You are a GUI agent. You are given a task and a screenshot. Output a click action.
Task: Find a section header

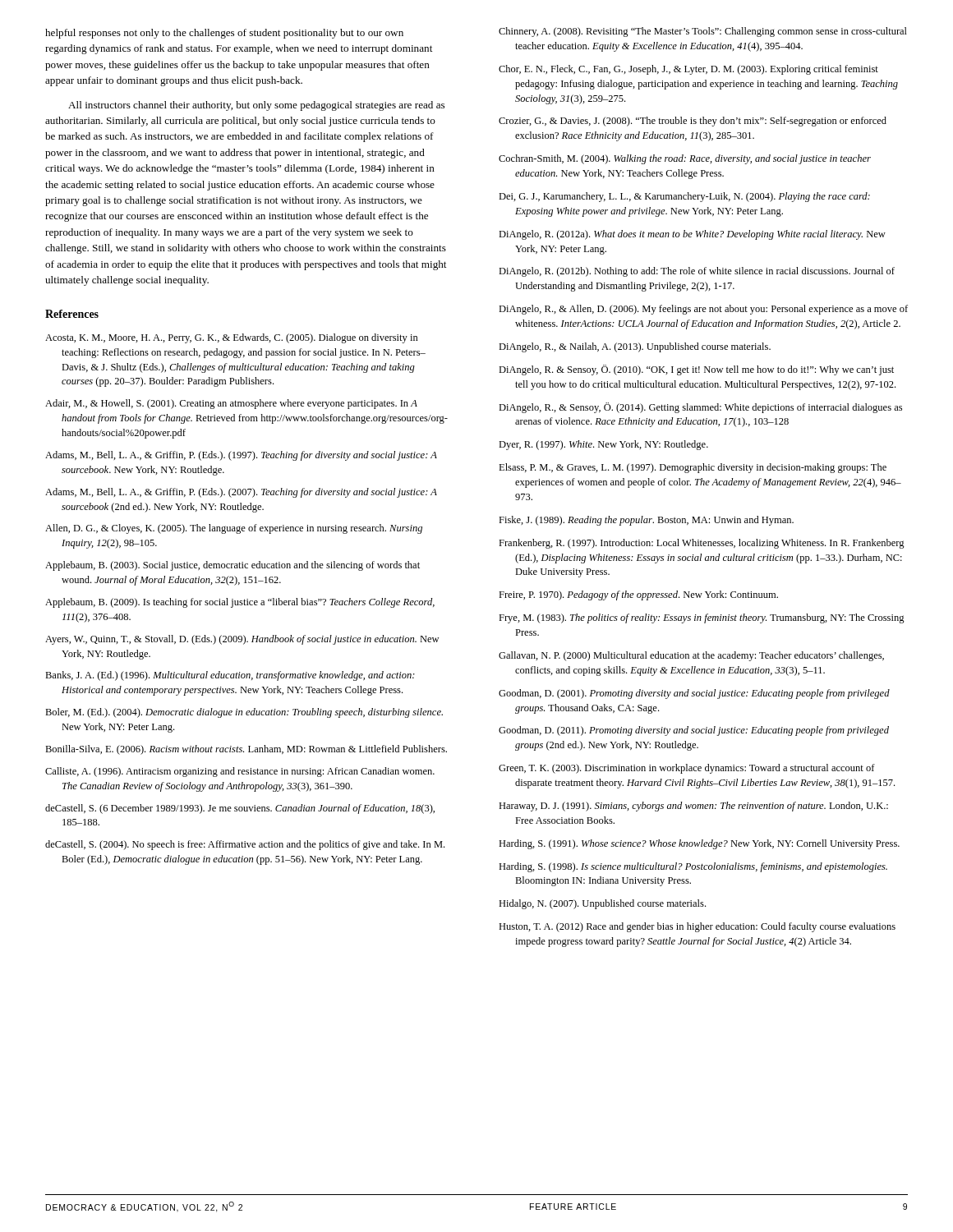point(72,314)
